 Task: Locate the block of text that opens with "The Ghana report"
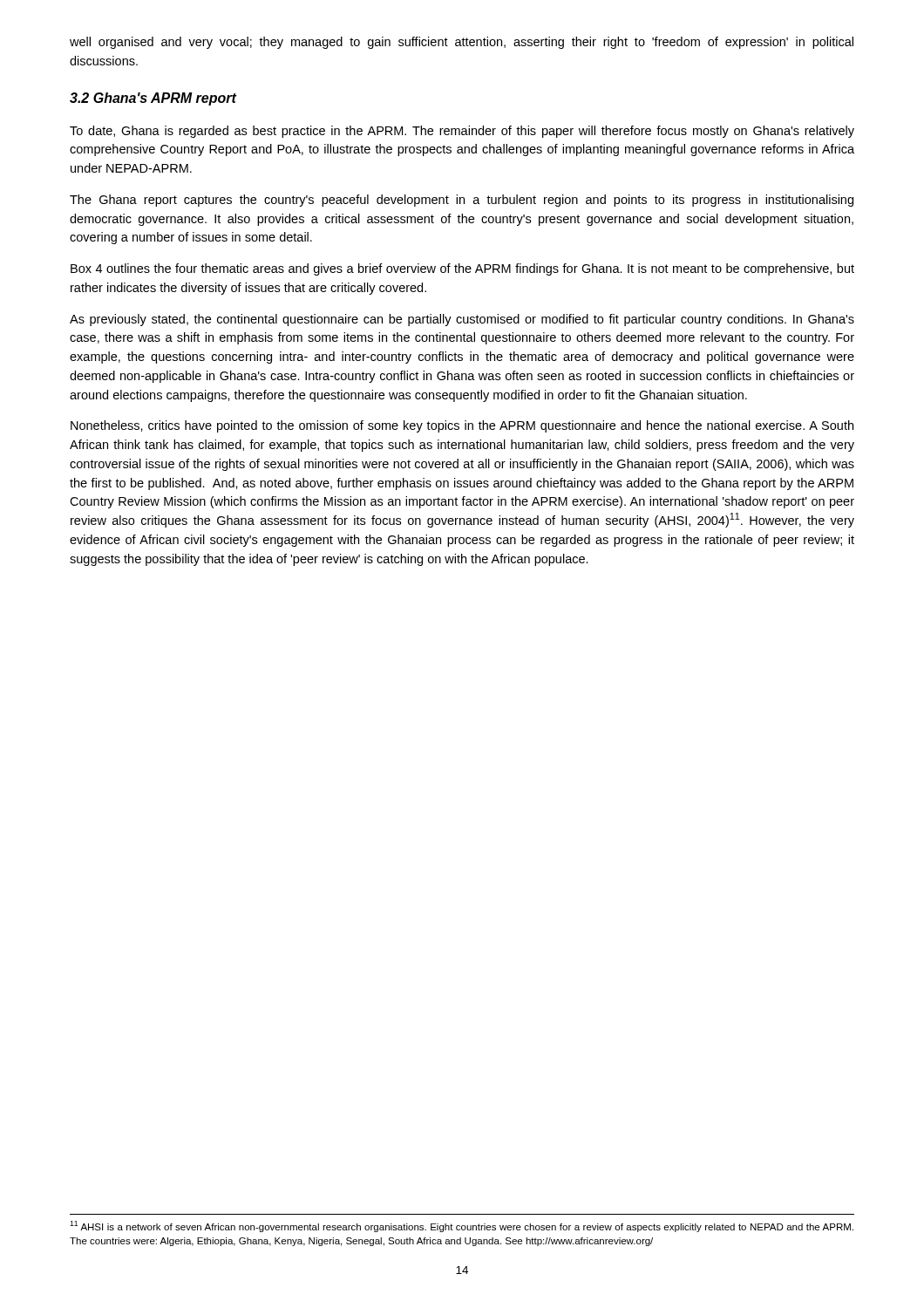(462, 219)
